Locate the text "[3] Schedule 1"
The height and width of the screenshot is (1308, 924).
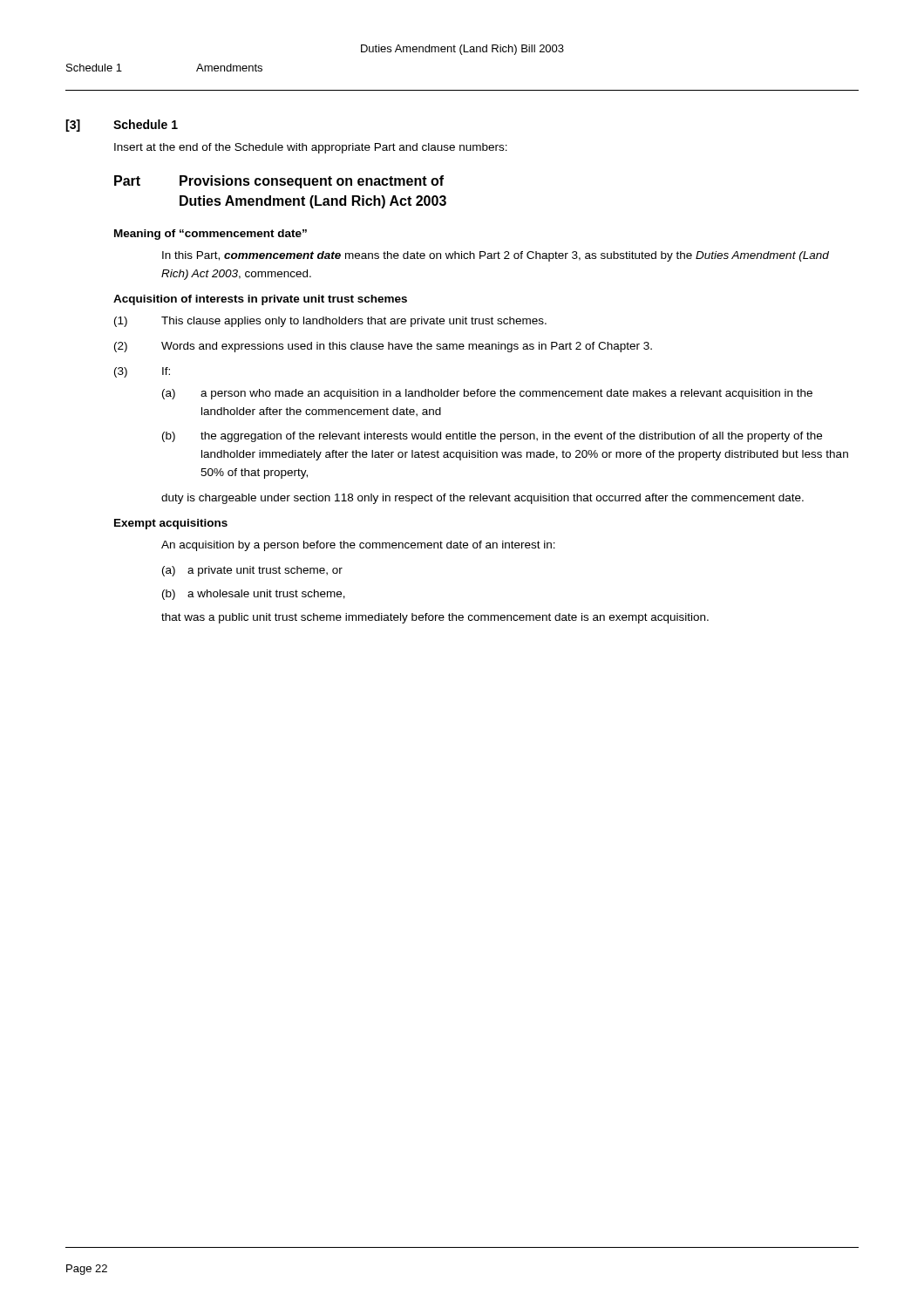pyautogui.click(x=122, y=125)
